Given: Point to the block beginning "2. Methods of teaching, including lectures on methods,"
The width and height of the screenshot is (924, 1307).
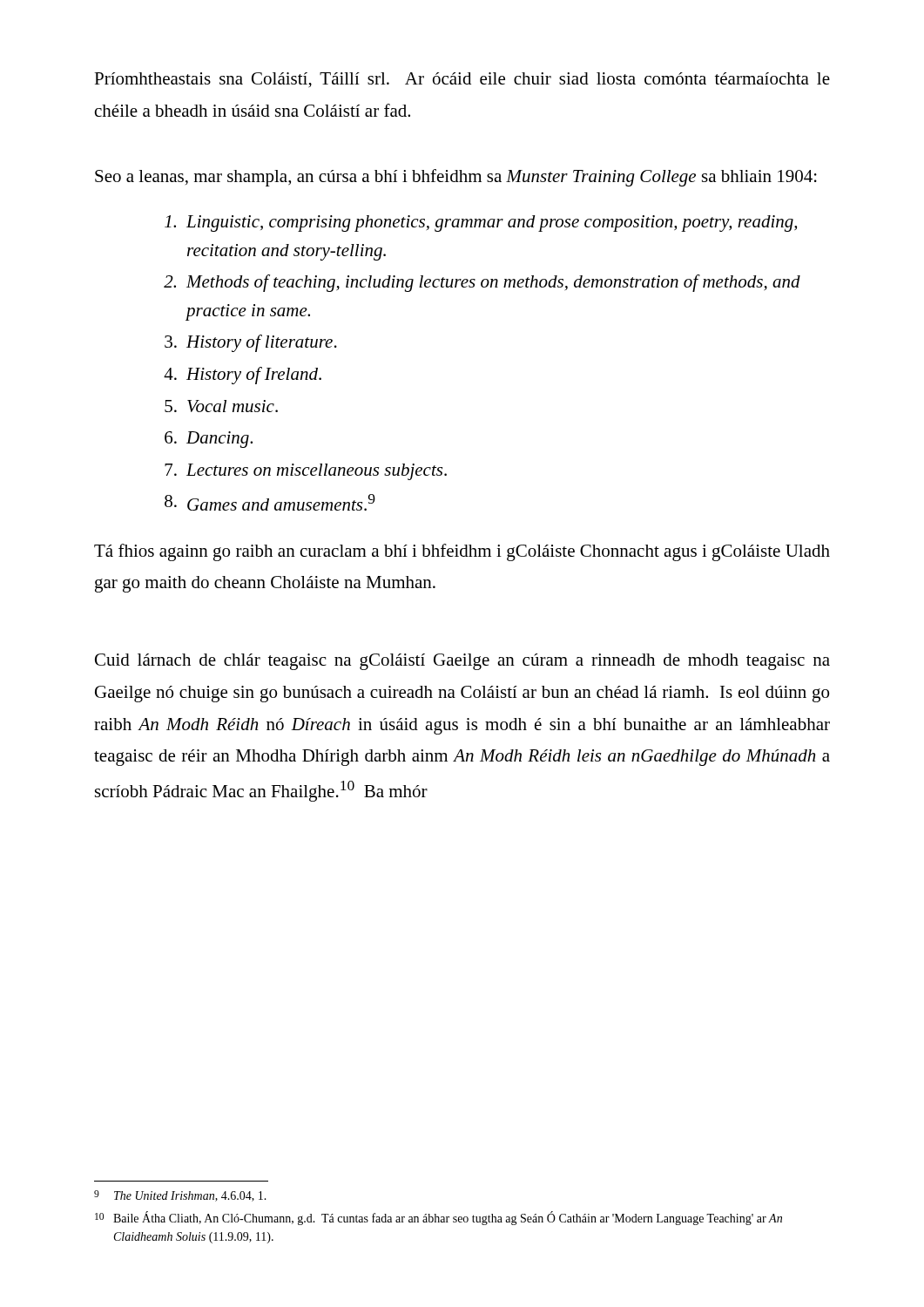Looking at the screenshot, I should 488,296.
